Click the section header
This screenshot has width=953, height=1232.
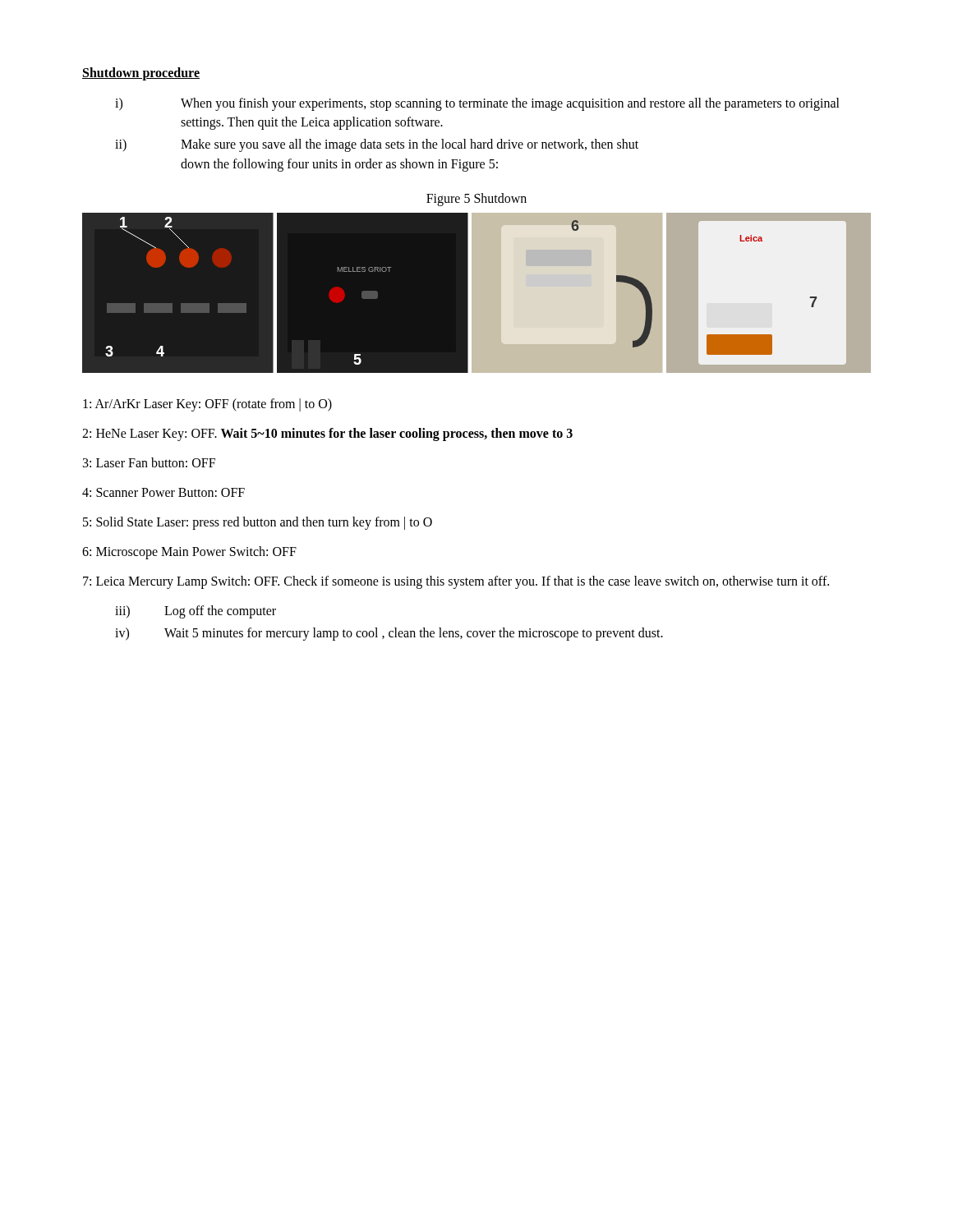(141, 73)
